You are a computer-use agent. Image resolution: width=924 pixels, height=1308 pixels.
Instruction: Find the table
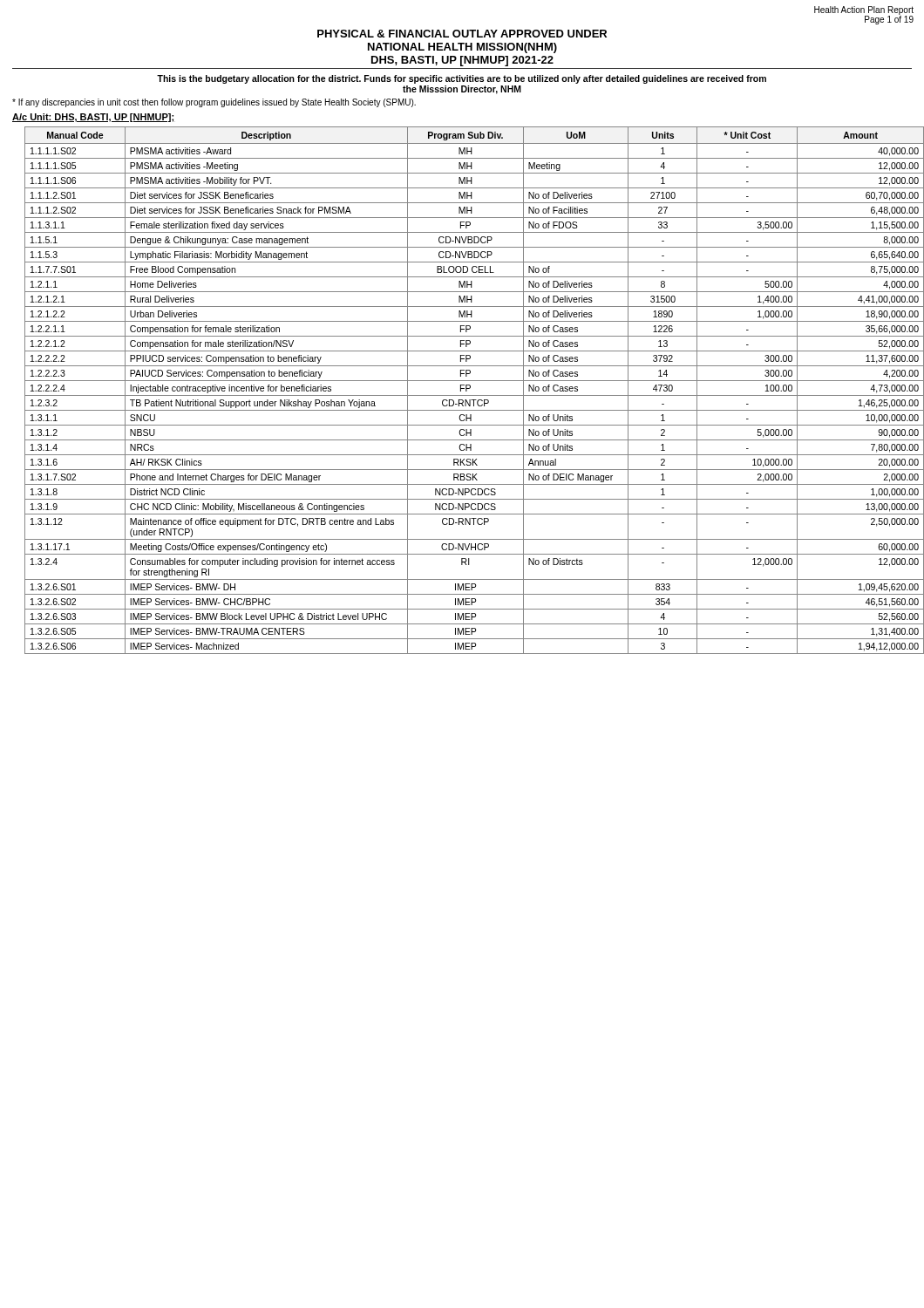[462, 390]
